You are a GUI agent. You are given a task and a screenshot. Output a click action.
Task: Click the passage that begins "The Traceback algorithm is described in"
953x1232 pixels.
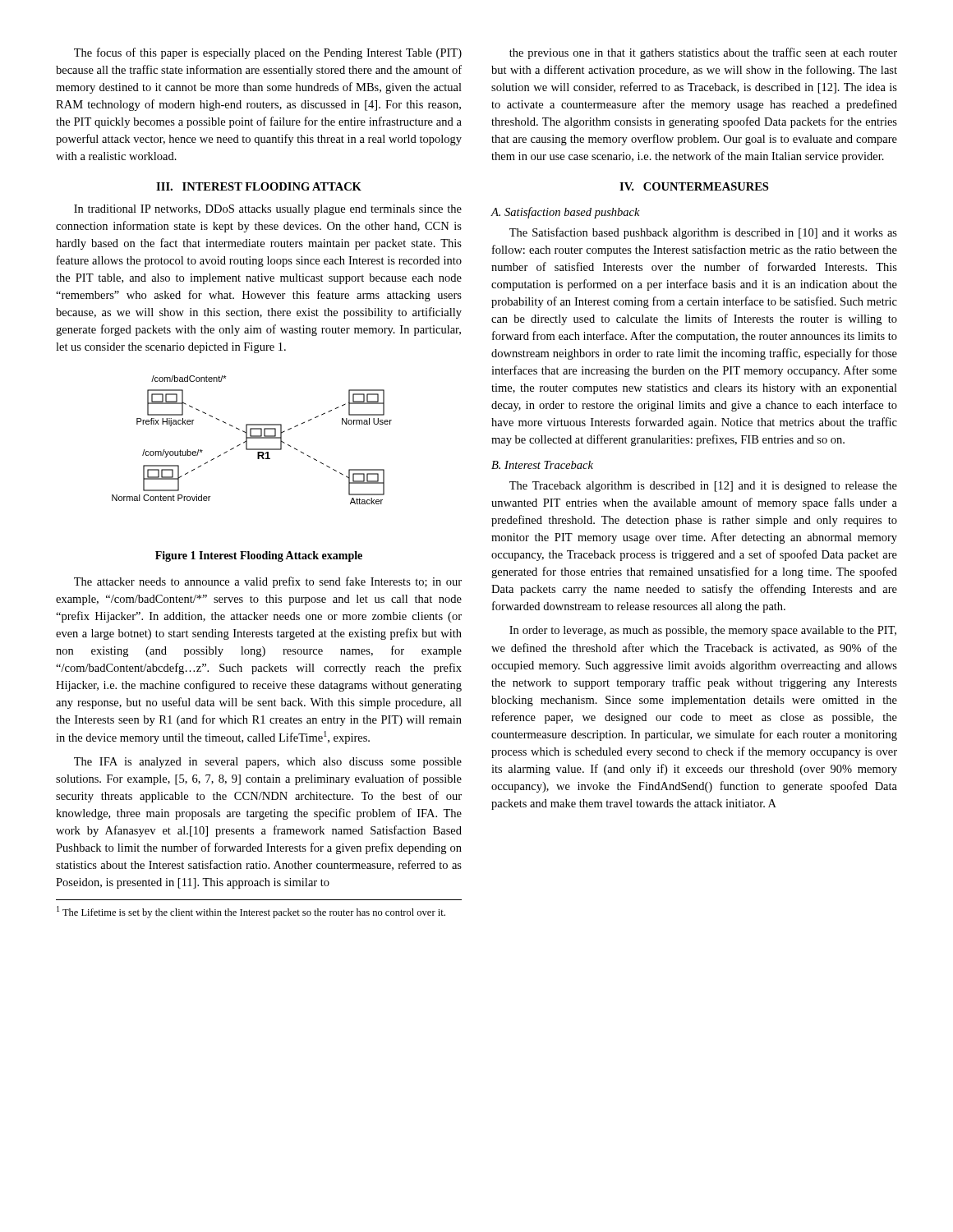click(694, 547)
